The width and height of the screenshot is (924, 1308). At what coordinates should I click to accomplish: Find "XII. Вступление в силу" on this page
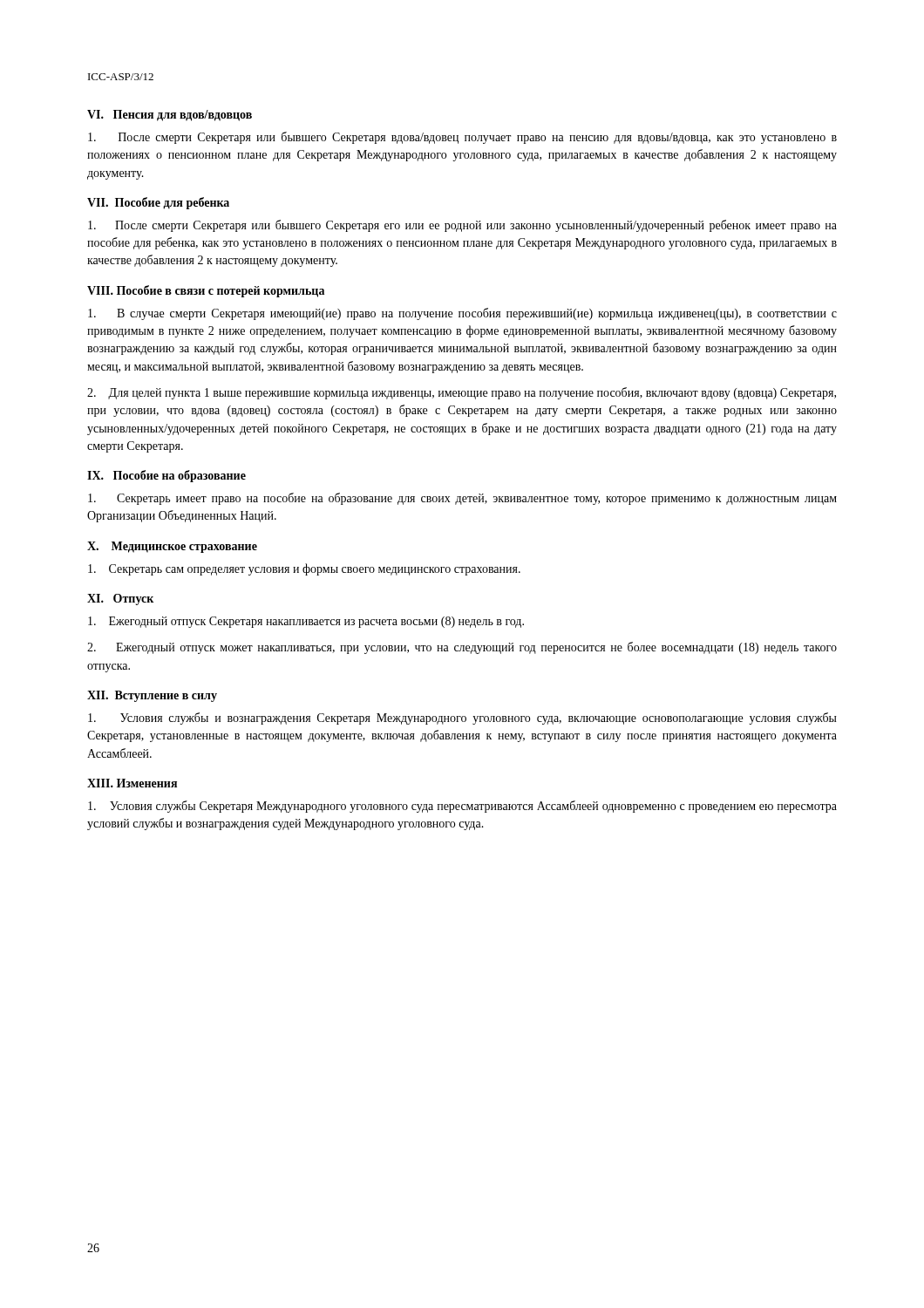pyautogui.click(x=152, y=695)
